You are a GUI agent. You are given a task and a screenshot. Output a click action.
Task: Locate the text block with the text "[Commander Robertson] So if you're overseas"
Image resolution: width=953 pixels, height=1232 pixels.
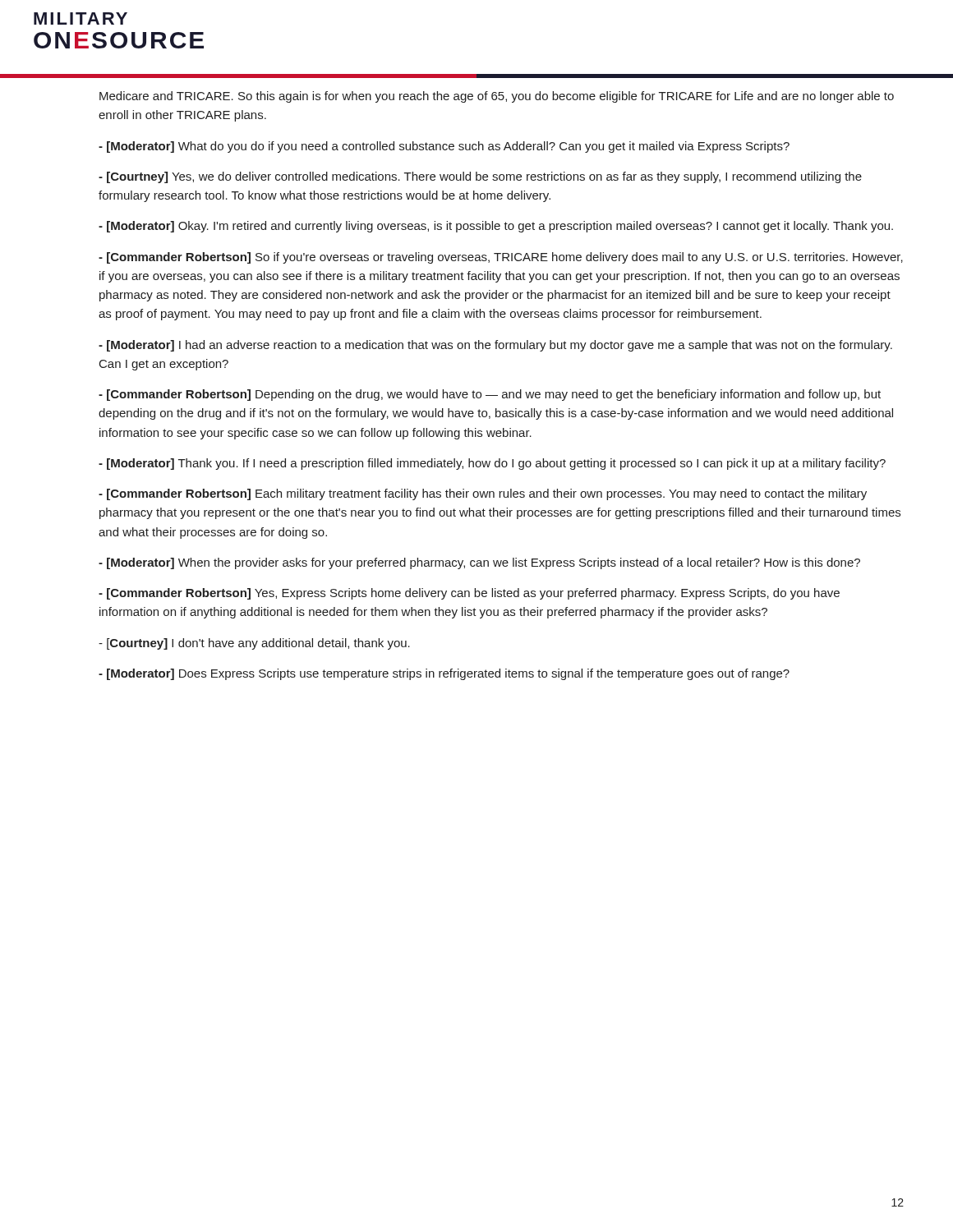pos(501,285)
